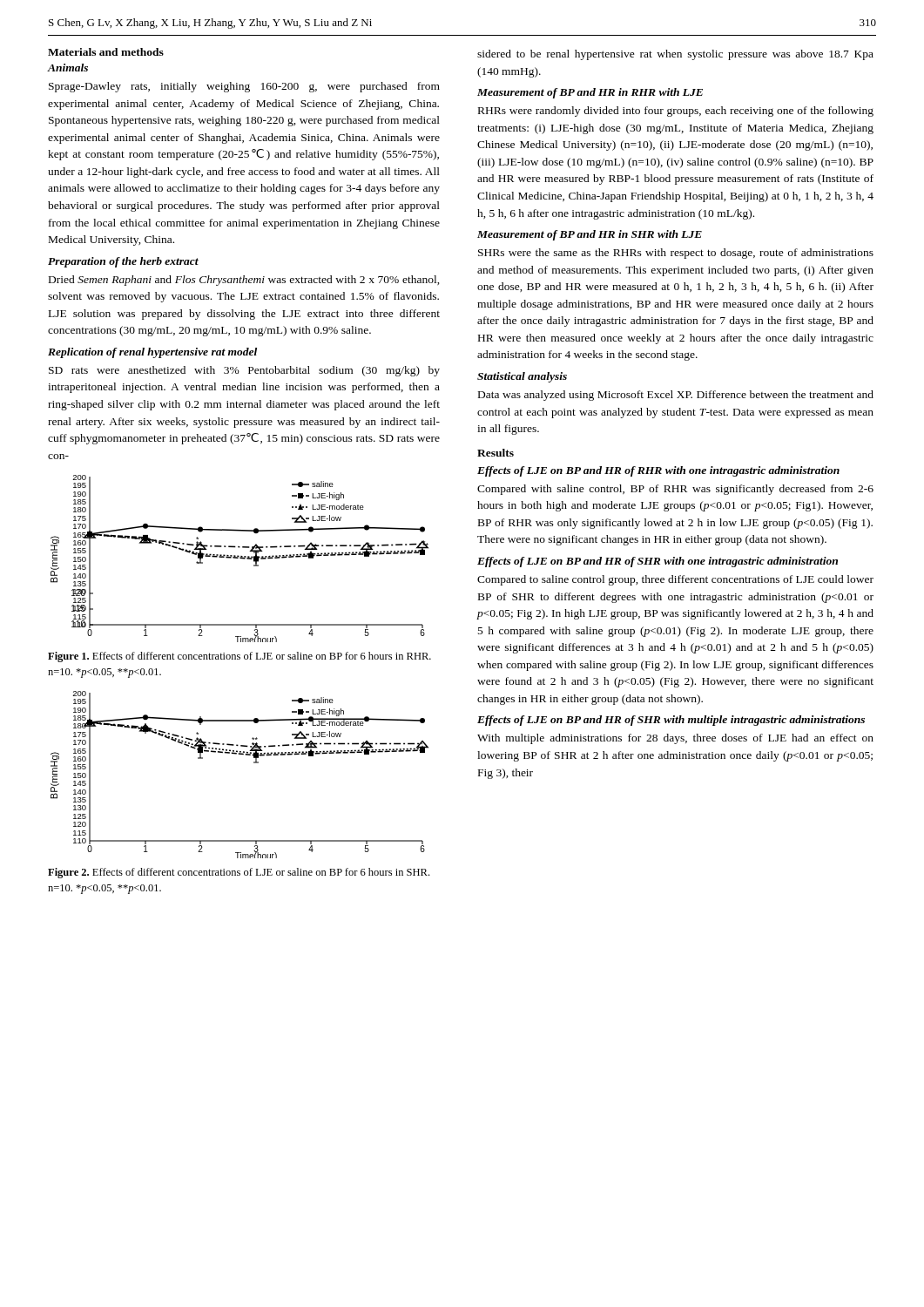Locate the block of text that opens with "Dried Semen Raphani and"
Screen dimensions: 1307x924
tap(244, 305)
